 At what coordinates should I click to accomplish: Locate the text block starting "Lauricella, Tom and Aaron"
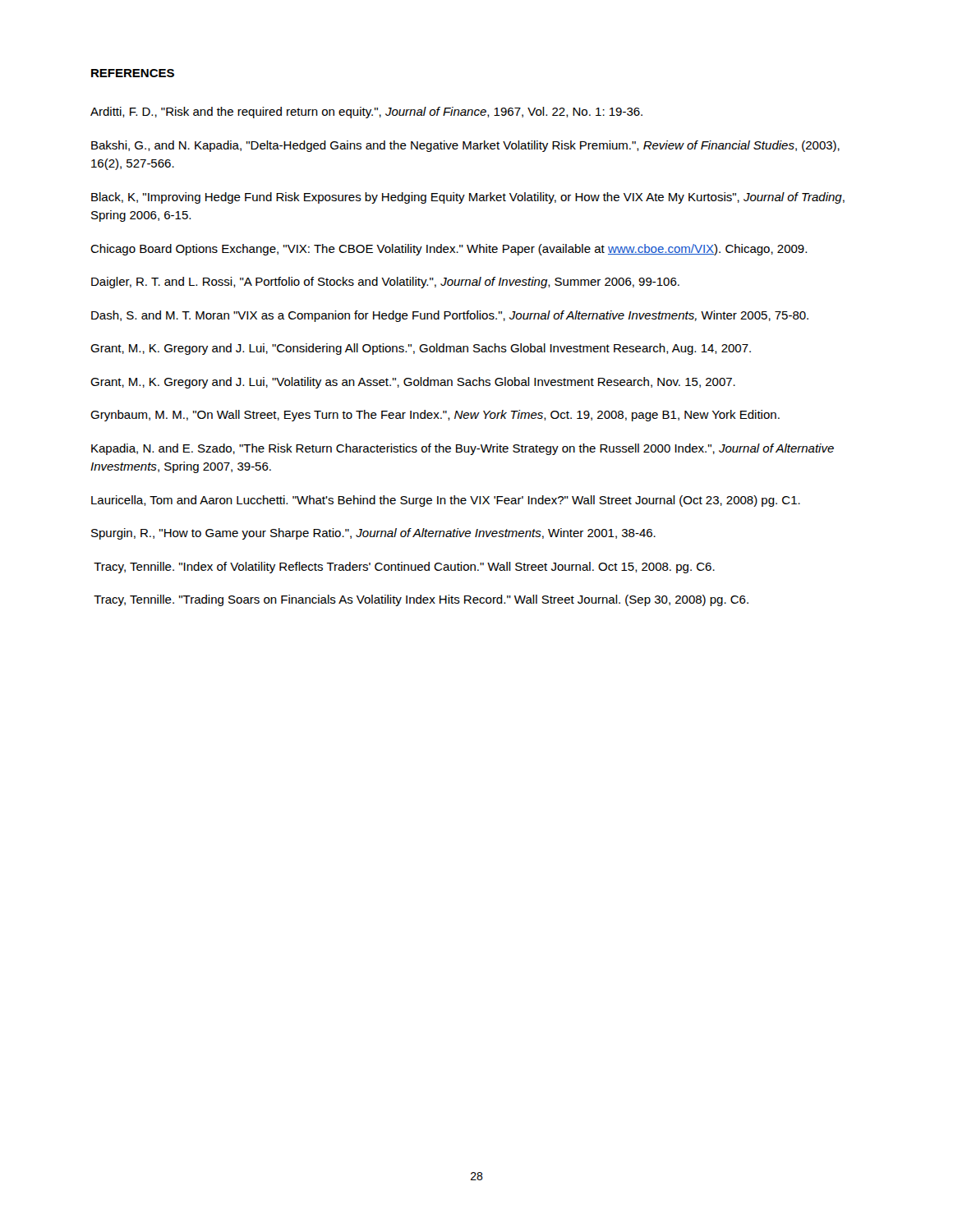[x=446, y=499]
